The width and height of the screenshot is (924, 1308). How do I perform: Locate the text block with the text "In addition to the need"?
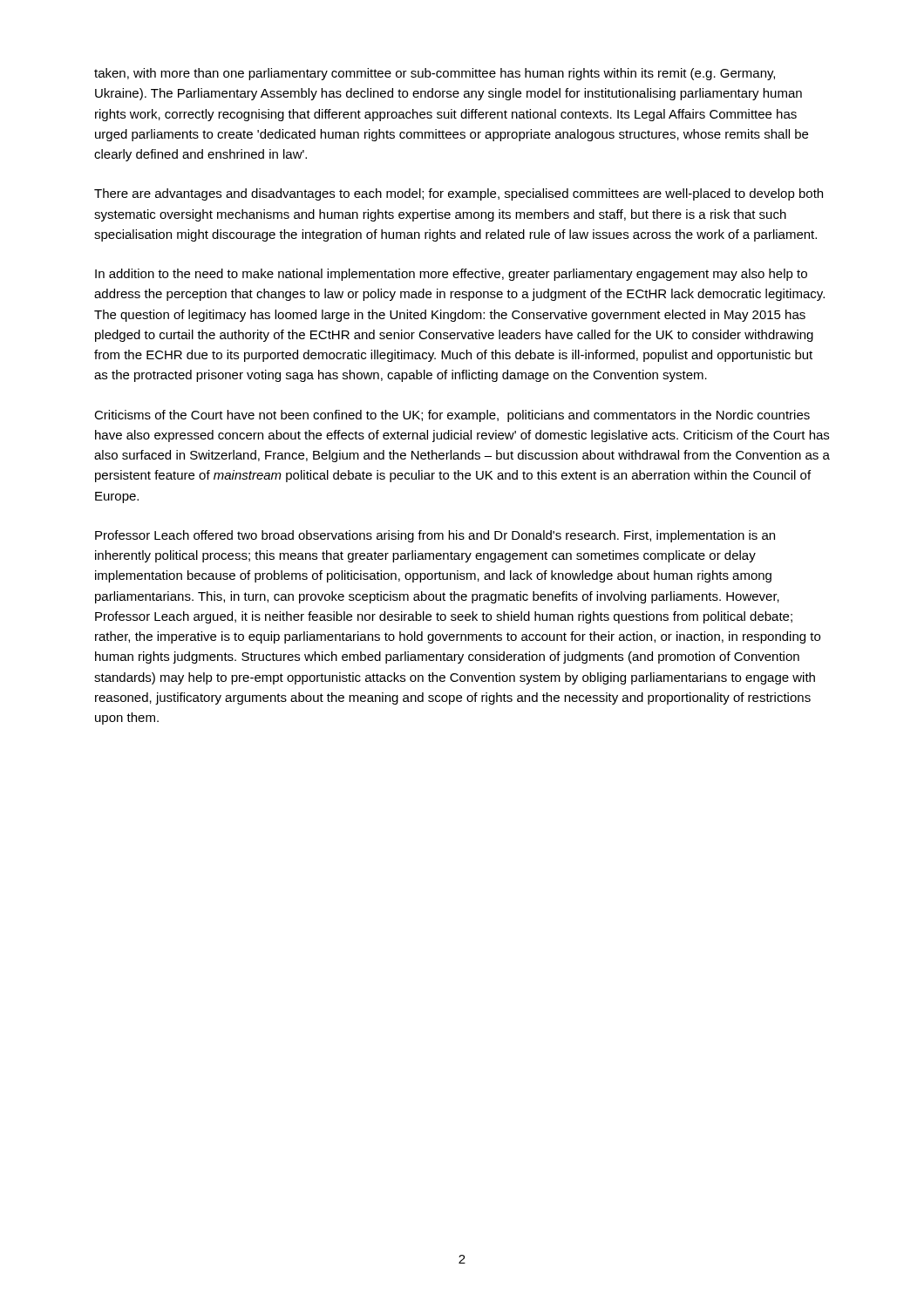coord(460,324)
